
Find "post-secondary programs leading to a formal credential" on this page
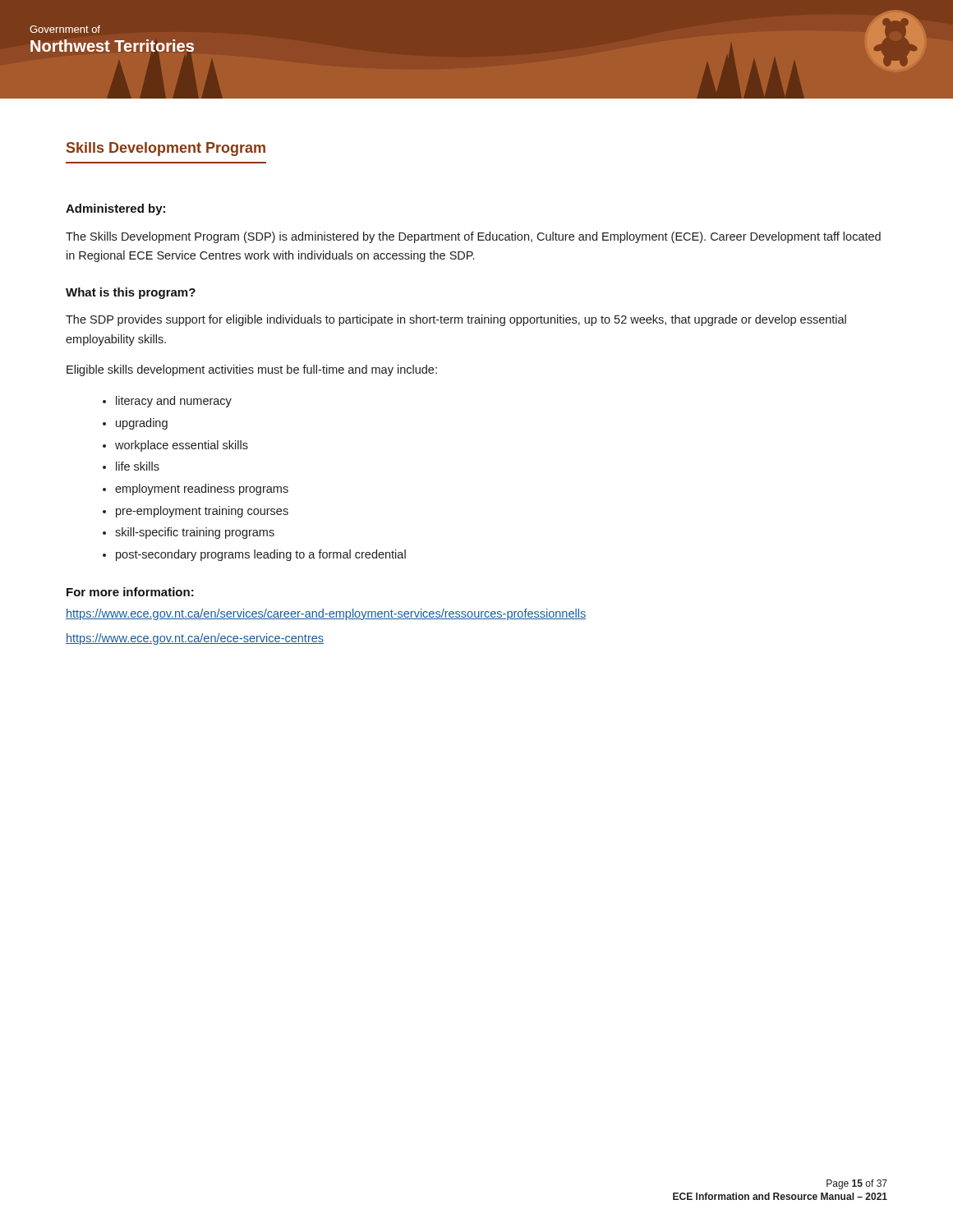click(261, 555)
